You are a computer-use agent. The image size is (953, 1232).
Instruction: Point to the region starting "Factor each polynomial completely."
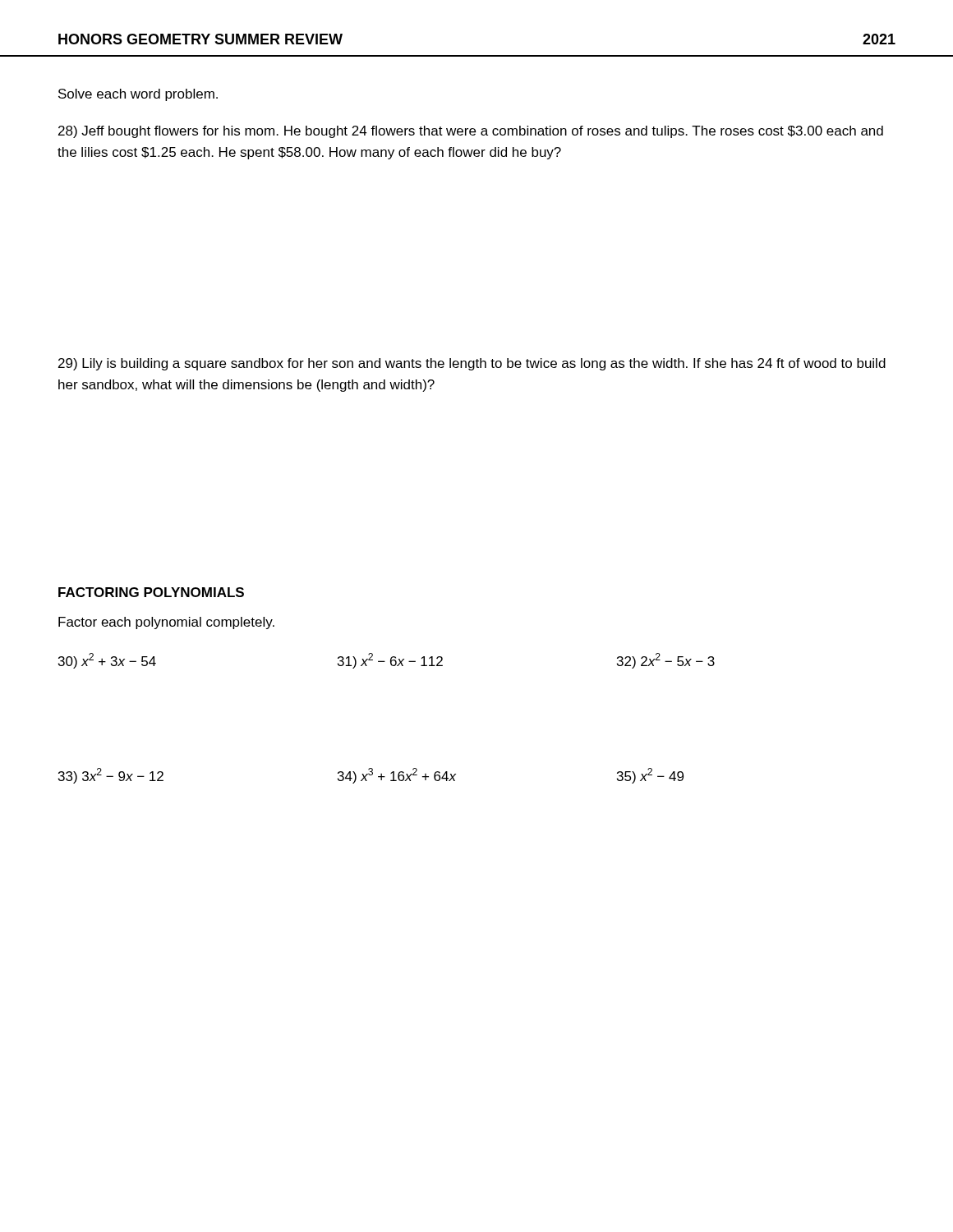(x=166, y=622)
